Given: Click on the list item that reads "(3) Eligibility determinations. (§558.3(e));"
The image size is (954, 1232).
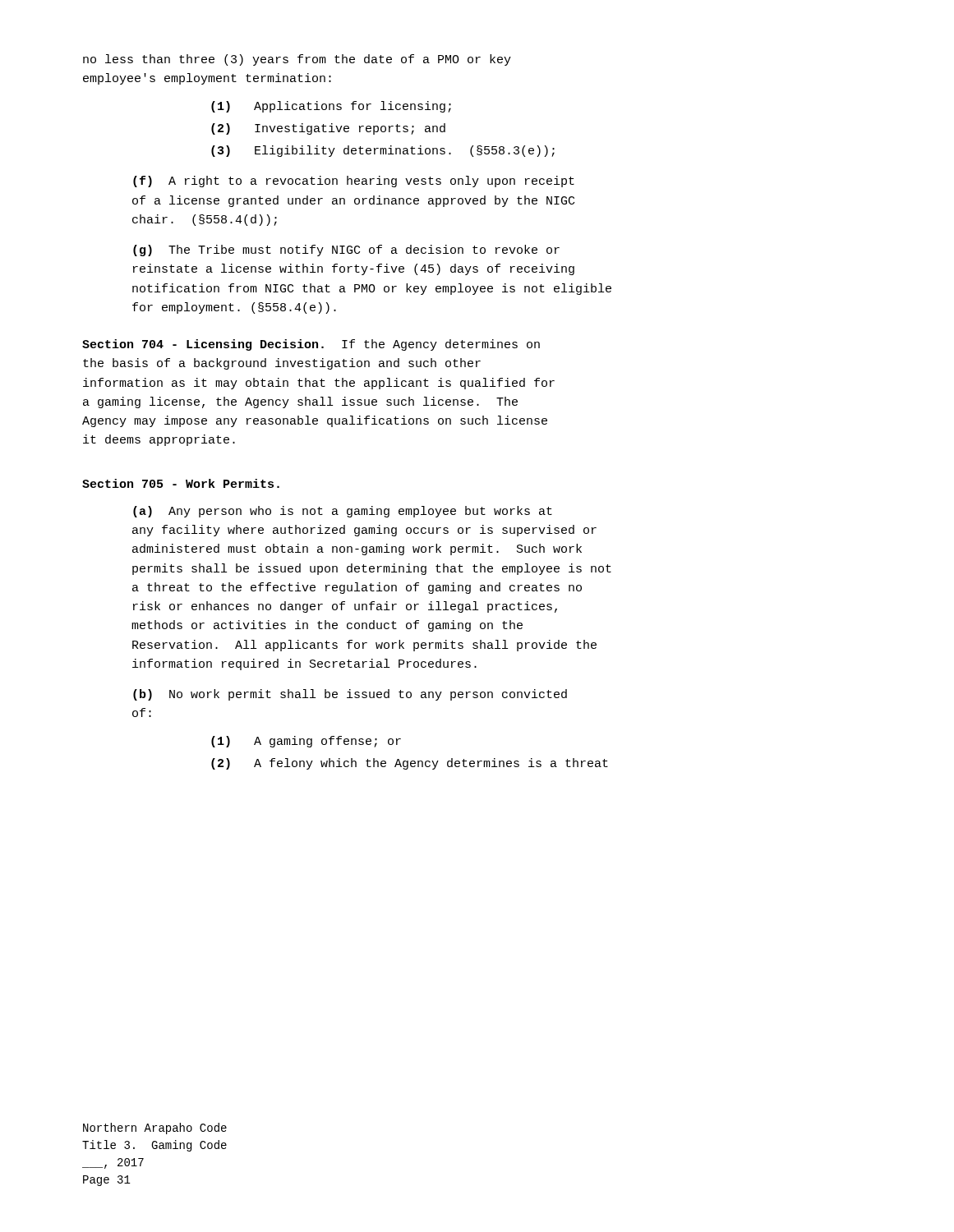Looking at the screenshot, I should pyautogui.click(x=383, y=152).
